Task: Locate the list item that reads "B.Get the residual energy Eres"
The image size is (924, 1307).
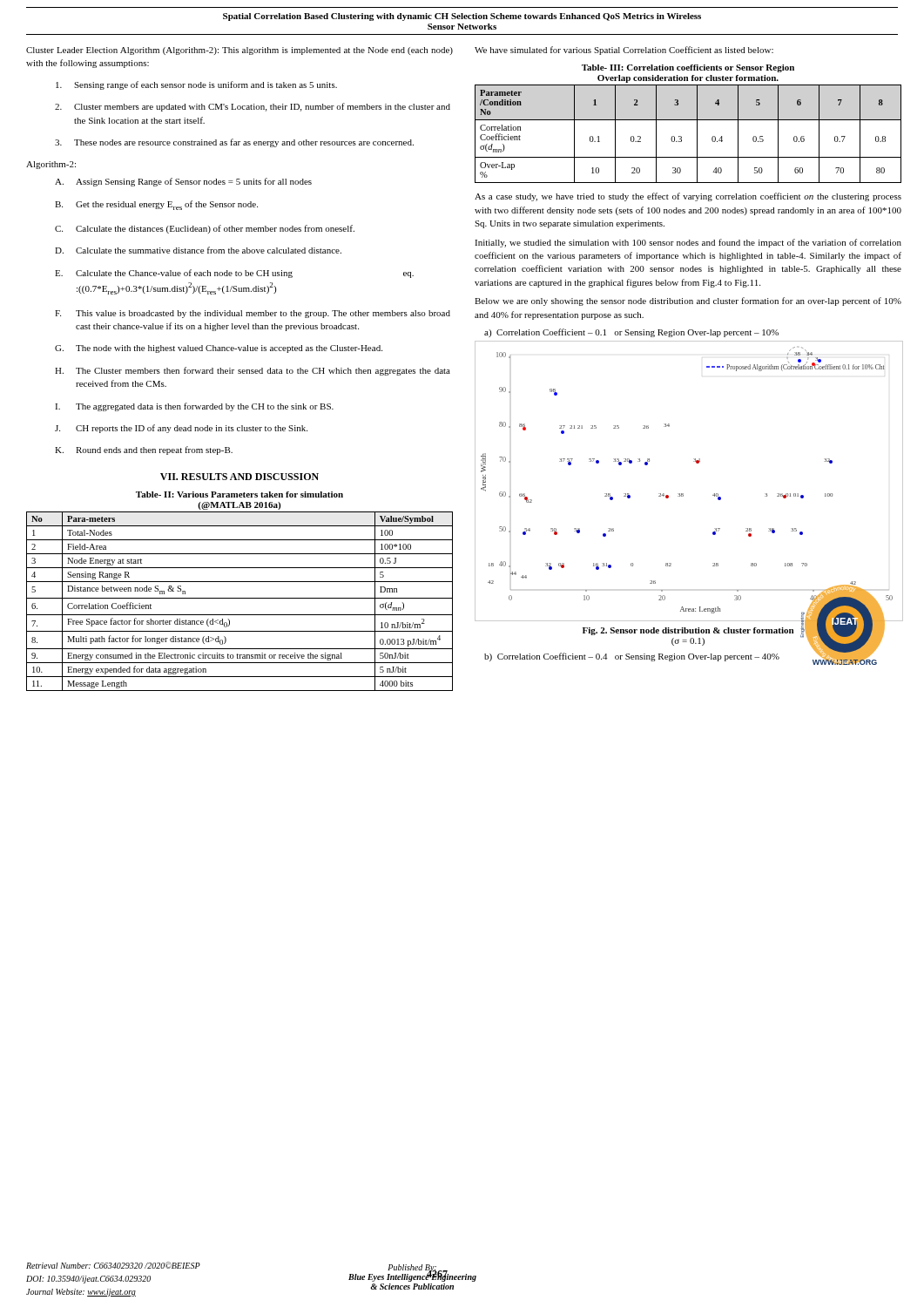Action: [253, 205]
